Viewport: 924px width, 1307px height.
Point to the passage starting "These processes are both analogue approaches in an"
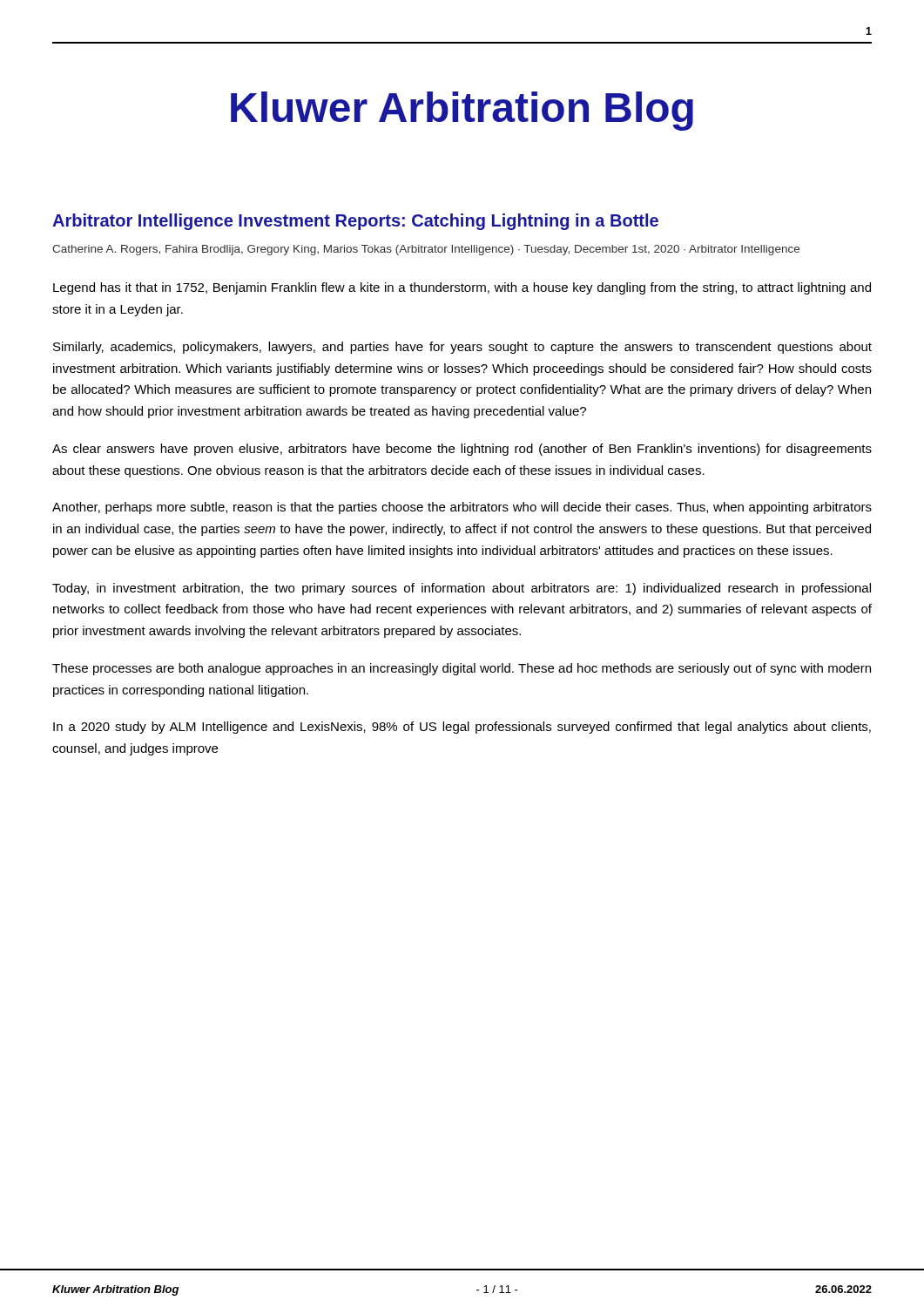point(462,679)
